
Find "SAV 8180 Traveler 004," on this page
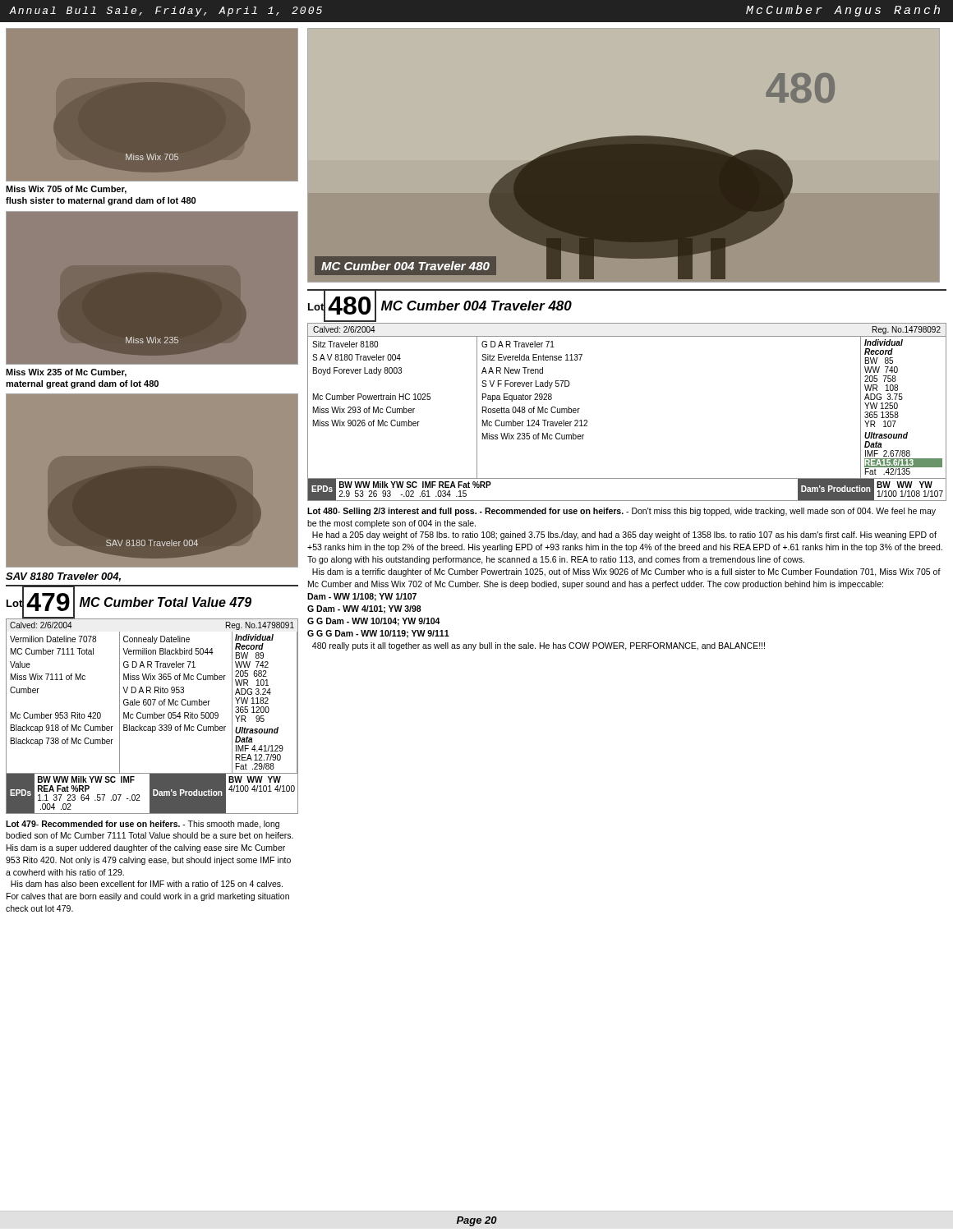tap(64, 576)
